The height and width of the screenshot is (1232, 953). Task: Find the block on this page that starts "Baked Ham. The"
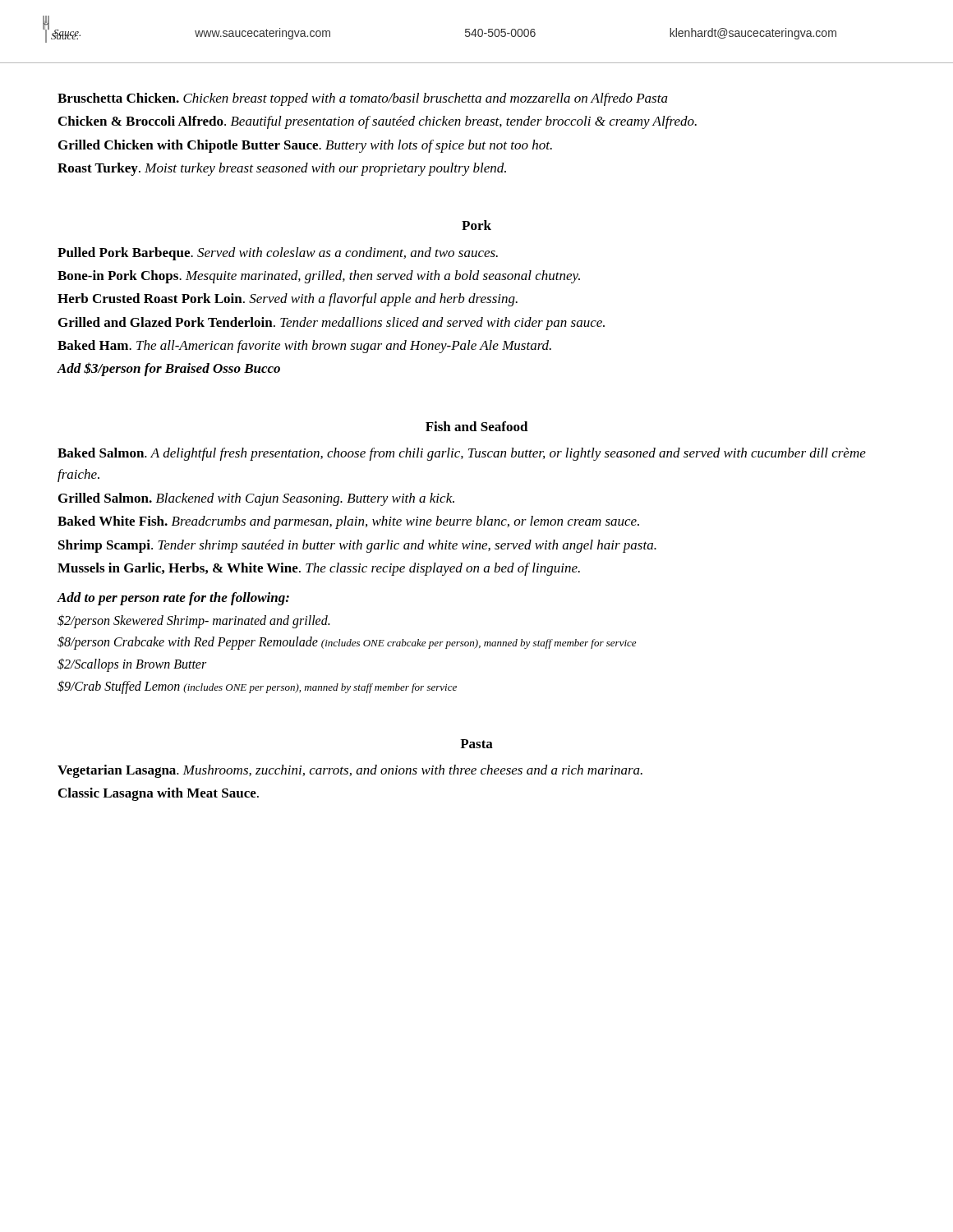(305, 345)
